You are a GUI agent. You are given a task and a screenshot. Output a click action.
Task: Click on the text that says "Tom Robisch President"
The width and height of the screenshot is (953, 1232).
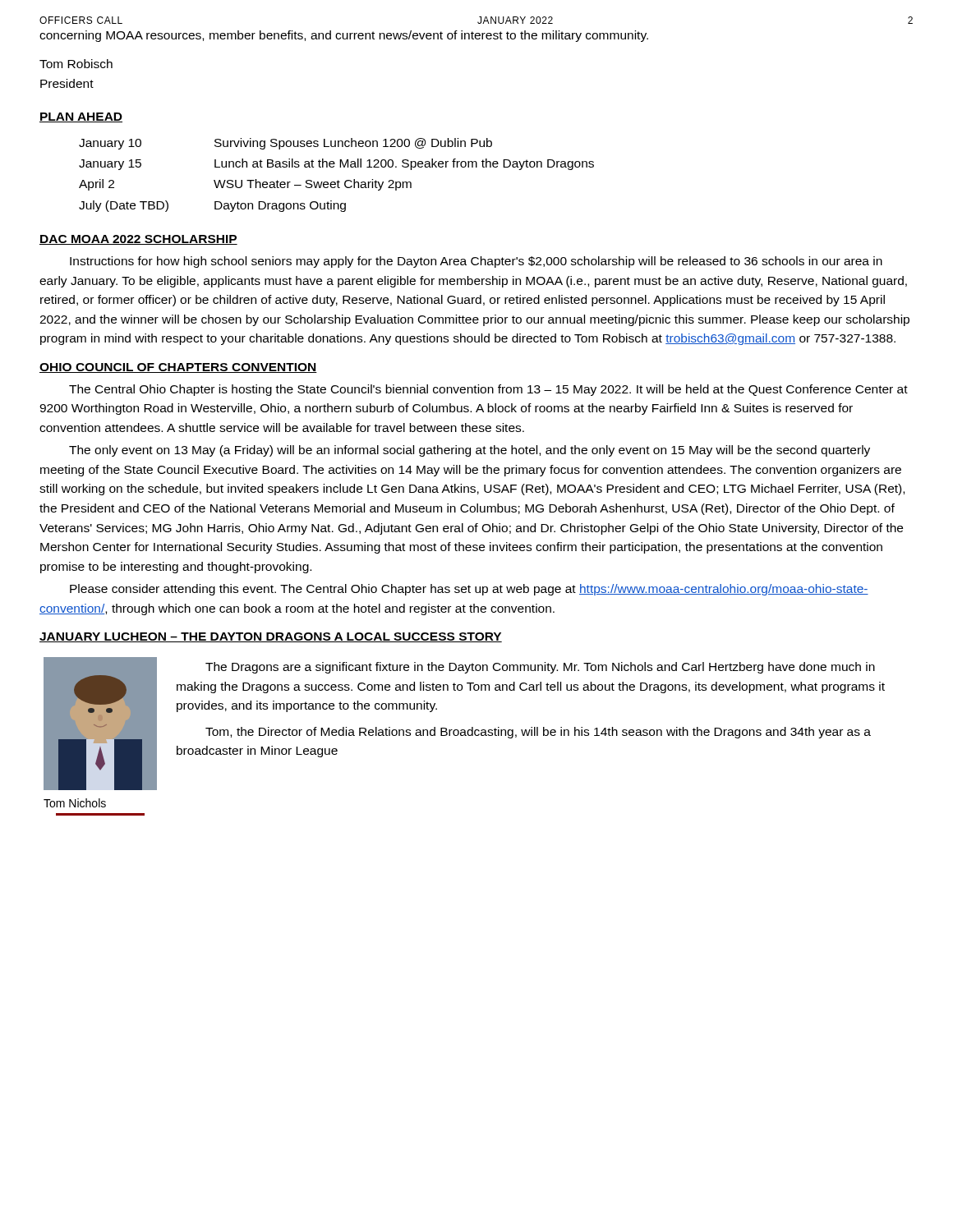pos(76,74)
